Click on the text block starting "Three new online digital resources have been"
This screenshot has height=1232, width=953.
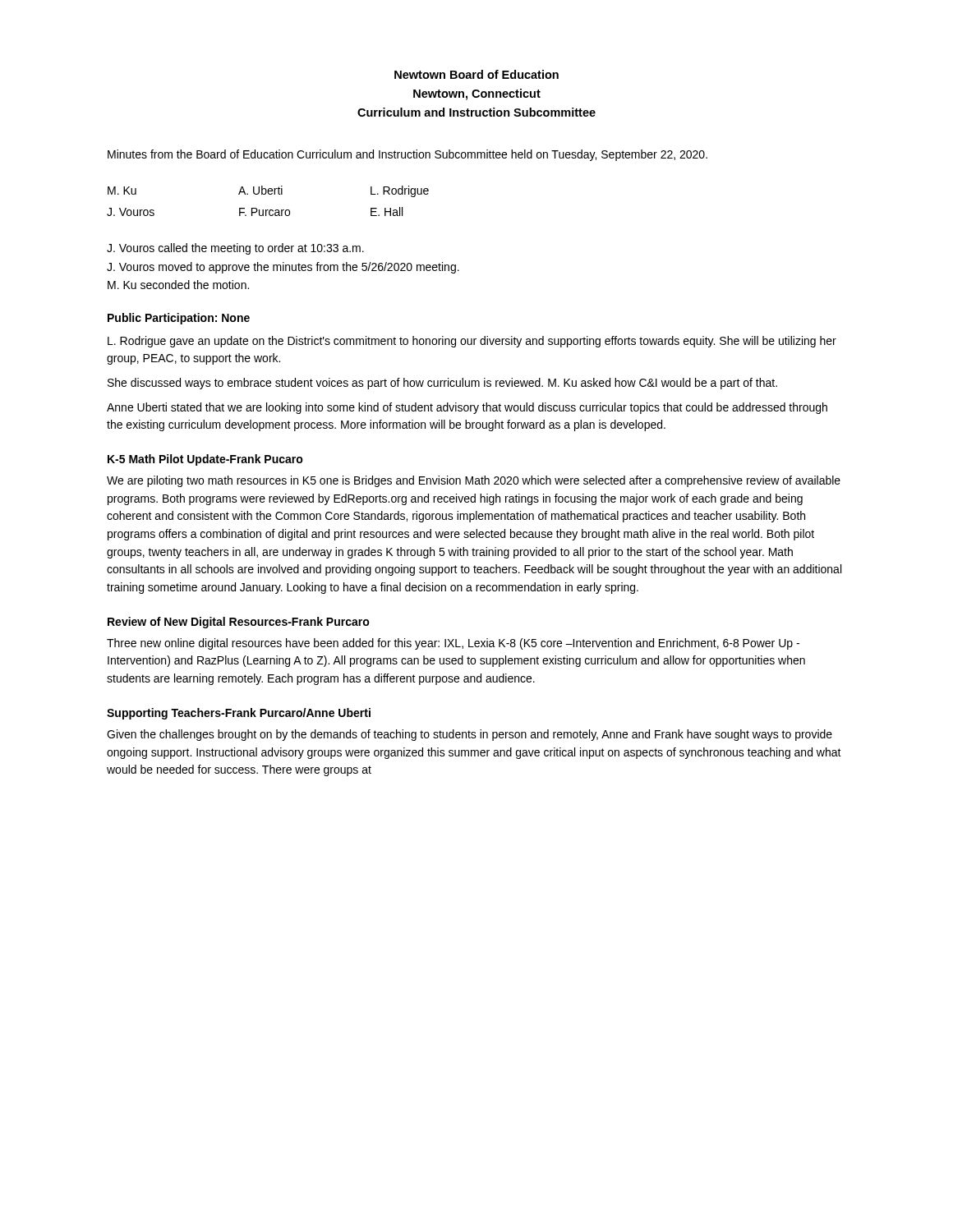point(476,661)
